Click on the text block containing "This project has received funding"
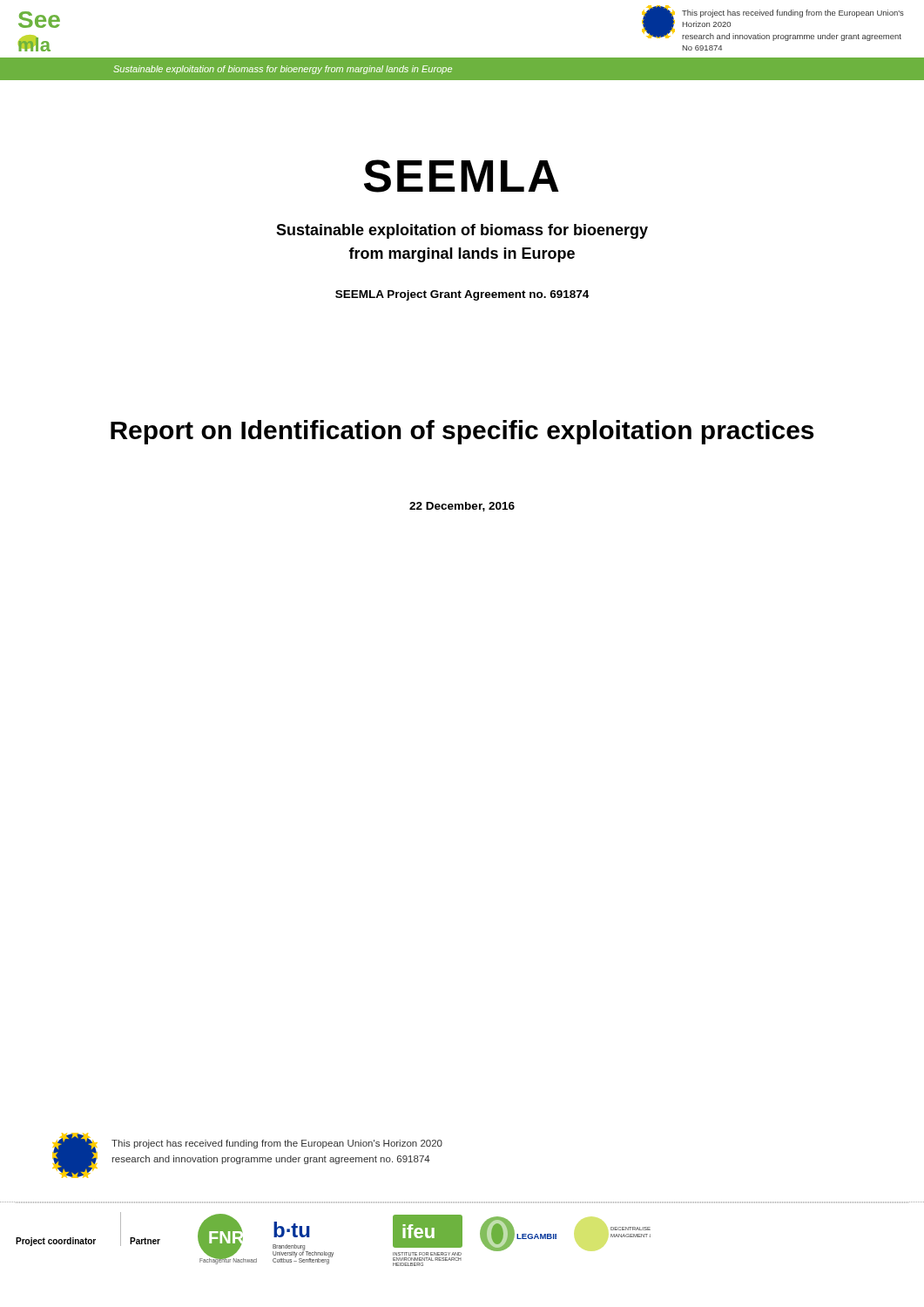The image size is (924, 1307). click(247, 1155)
